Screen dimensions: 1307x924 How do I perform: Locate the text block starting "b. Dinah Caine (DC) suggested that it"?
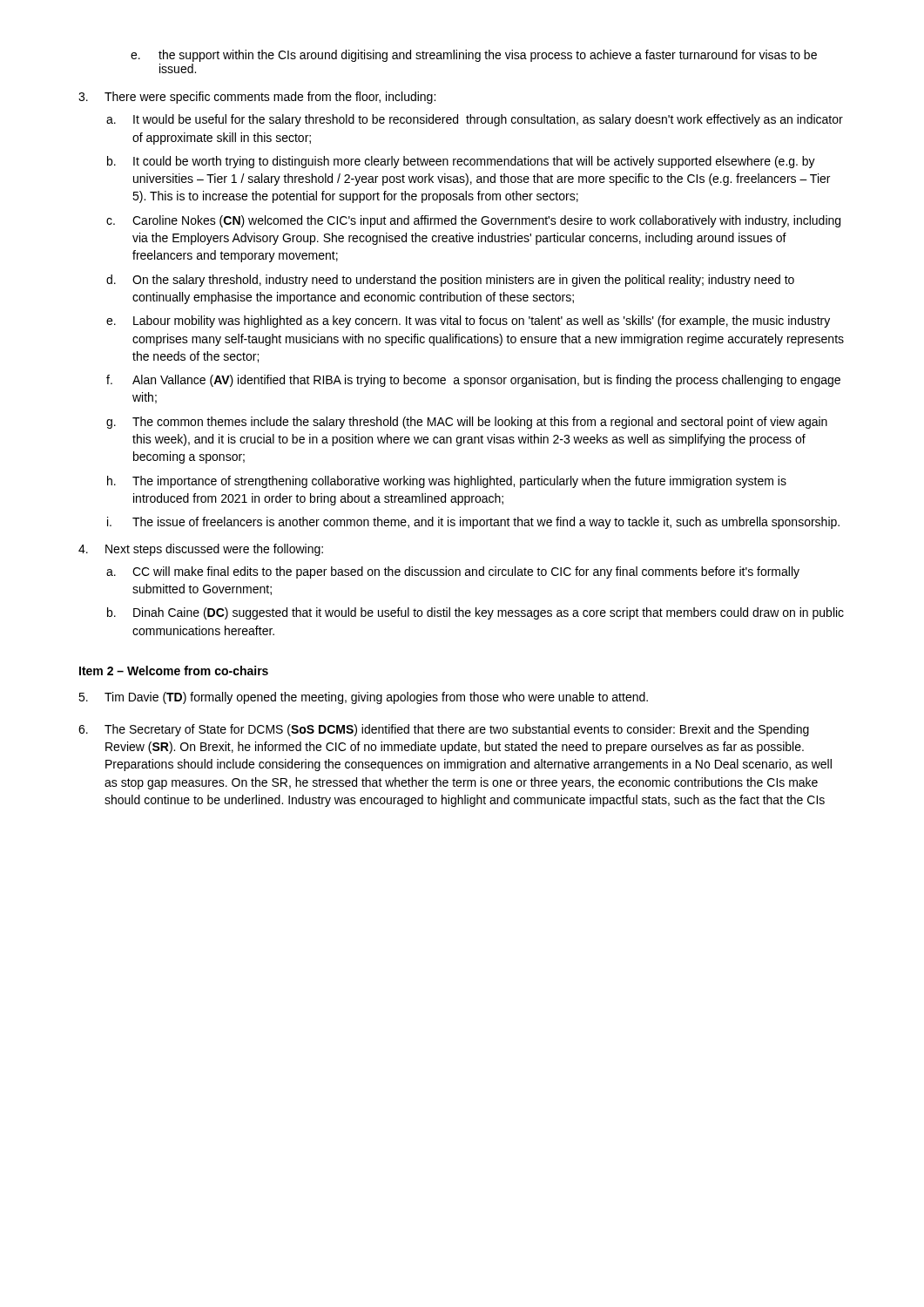tap(476, 622)
